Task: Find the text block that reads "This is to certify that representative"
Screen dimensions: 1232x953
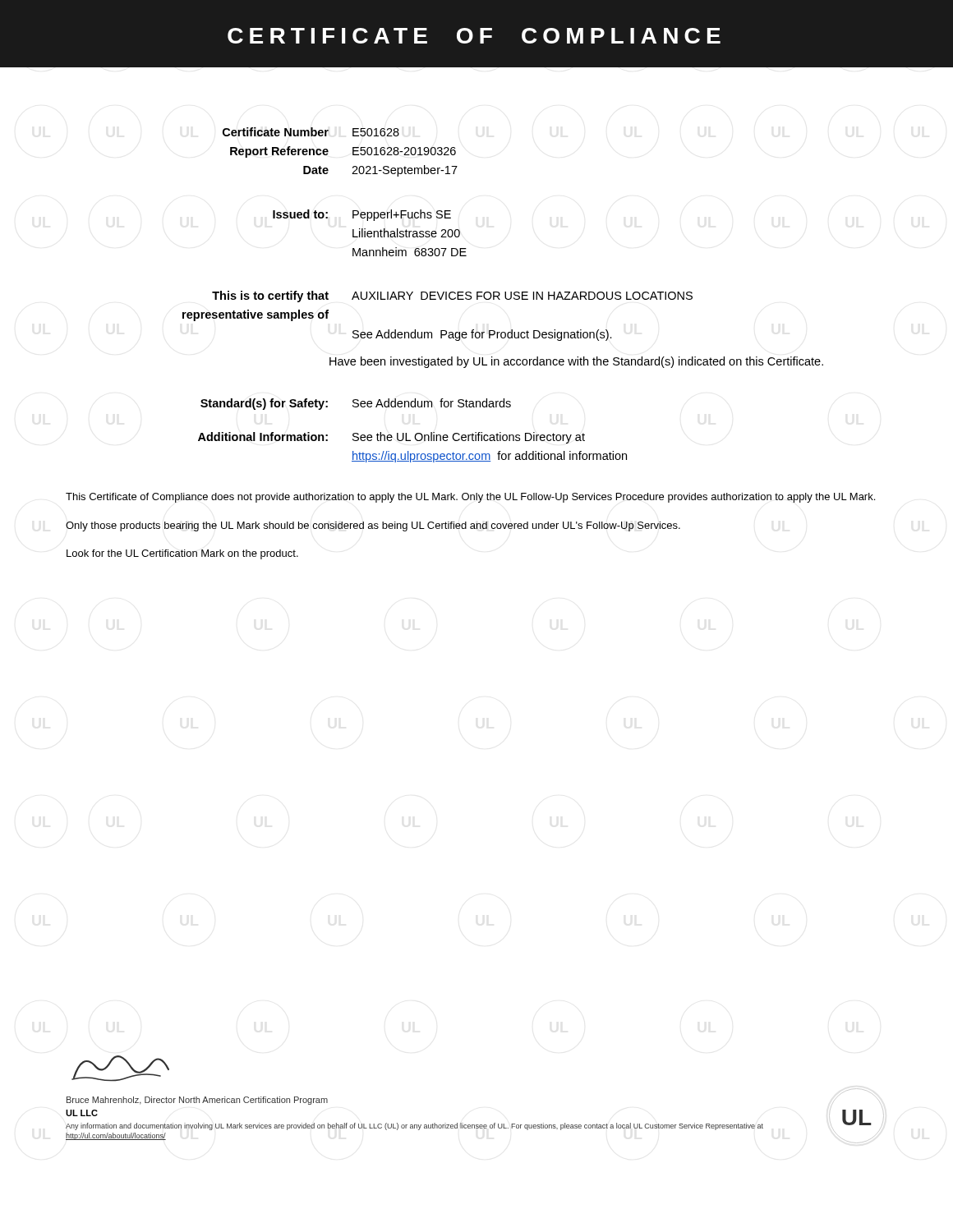Action: [452, 297]
